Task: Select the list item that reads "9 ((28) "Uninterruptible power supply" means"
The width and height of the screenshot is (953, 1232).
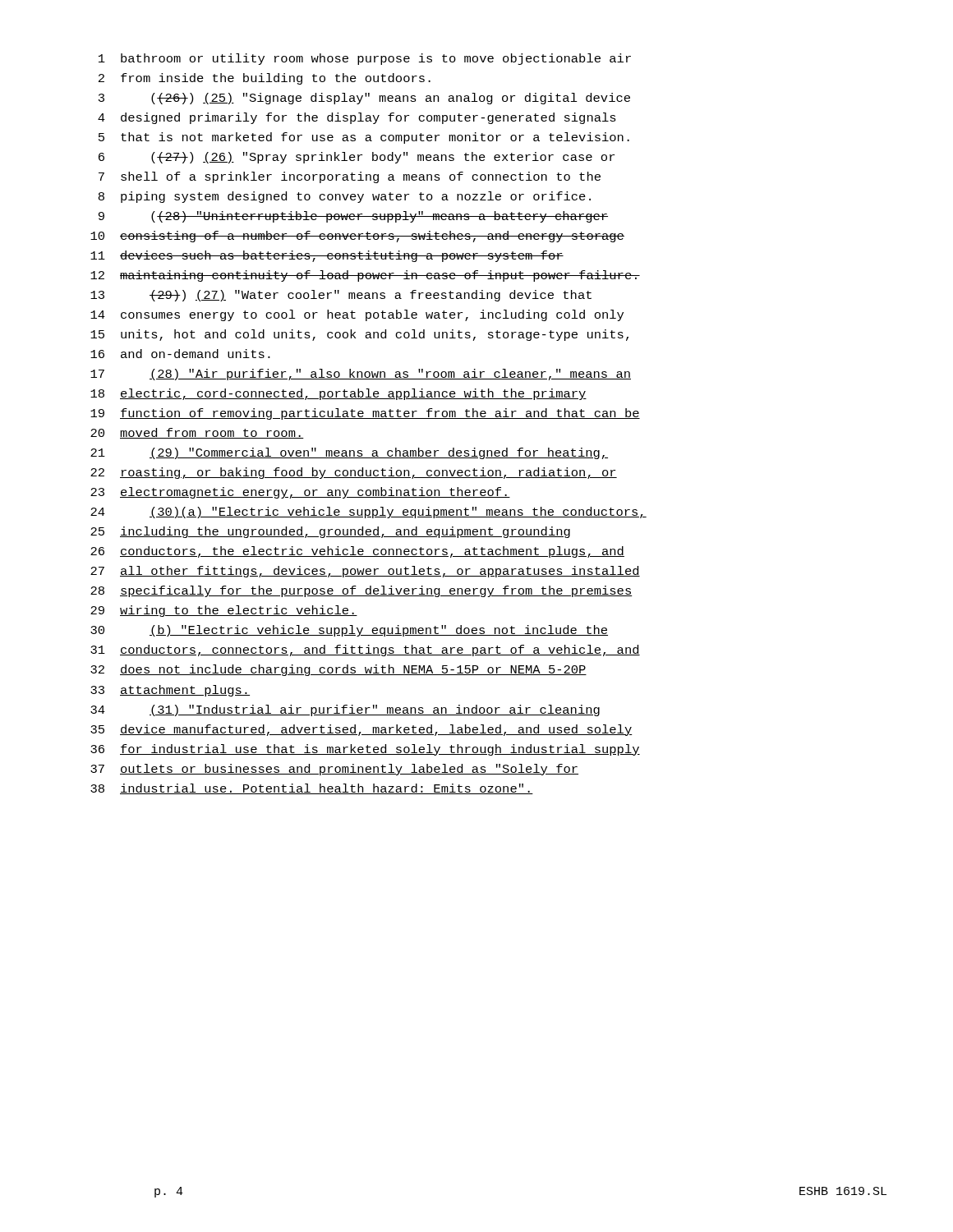Action: point(476,217)
